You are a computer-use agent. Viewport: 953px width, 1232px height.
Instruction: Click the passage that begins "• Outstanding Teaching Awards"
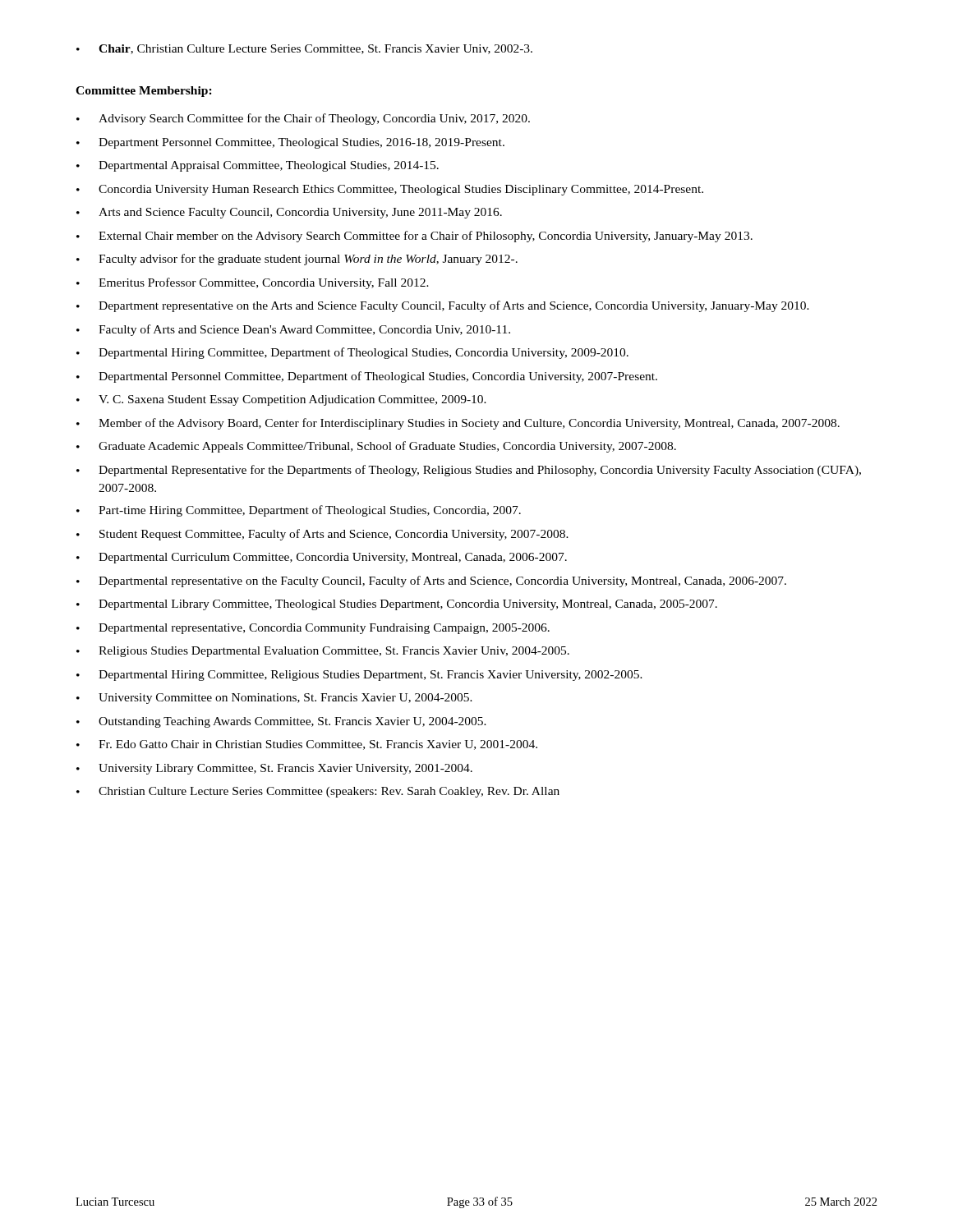(x=476, y=721)
